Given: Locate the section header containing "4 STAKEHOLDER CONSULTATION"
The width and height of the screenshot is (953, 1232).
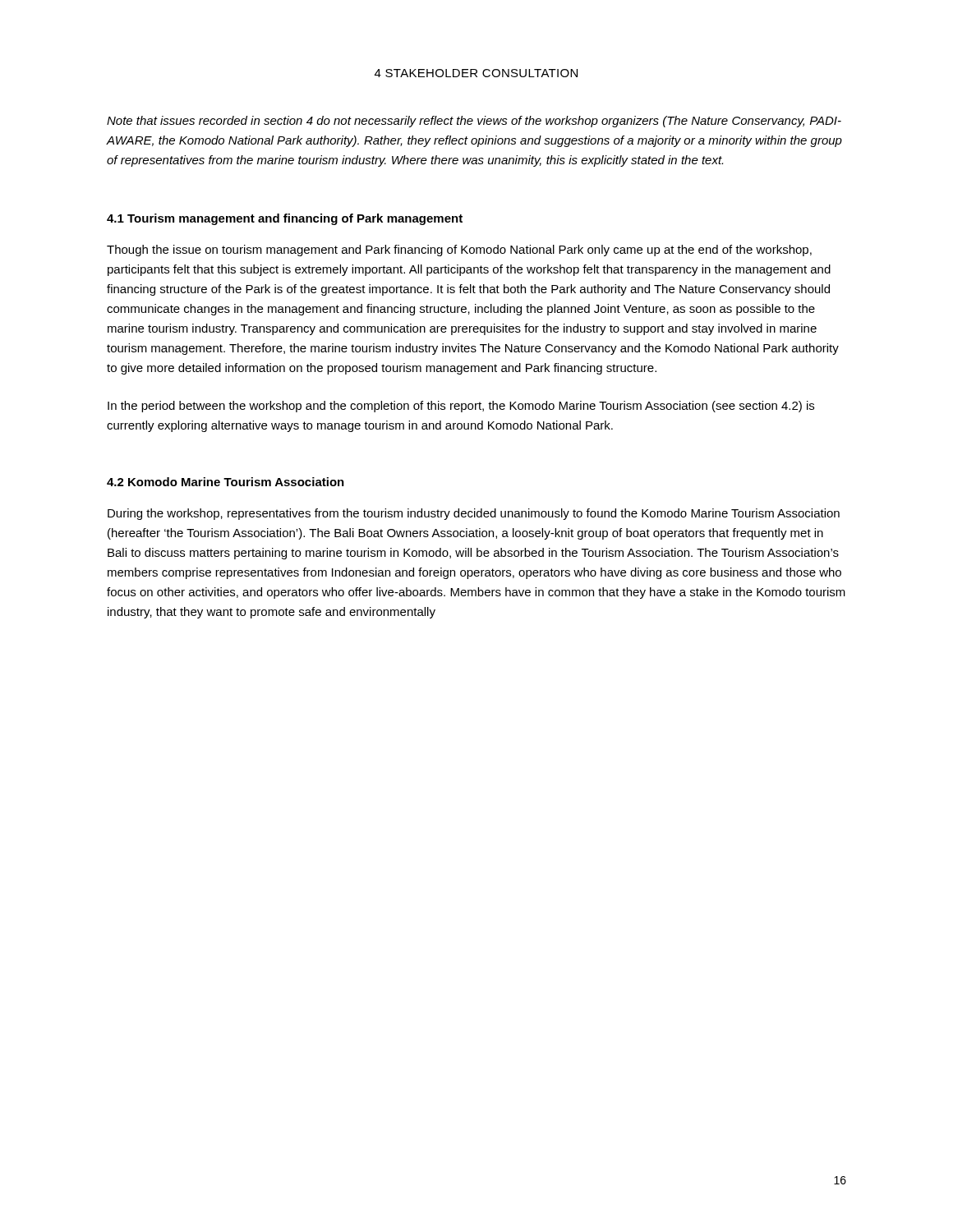Looking at the screenshot, I should point(476,73).
